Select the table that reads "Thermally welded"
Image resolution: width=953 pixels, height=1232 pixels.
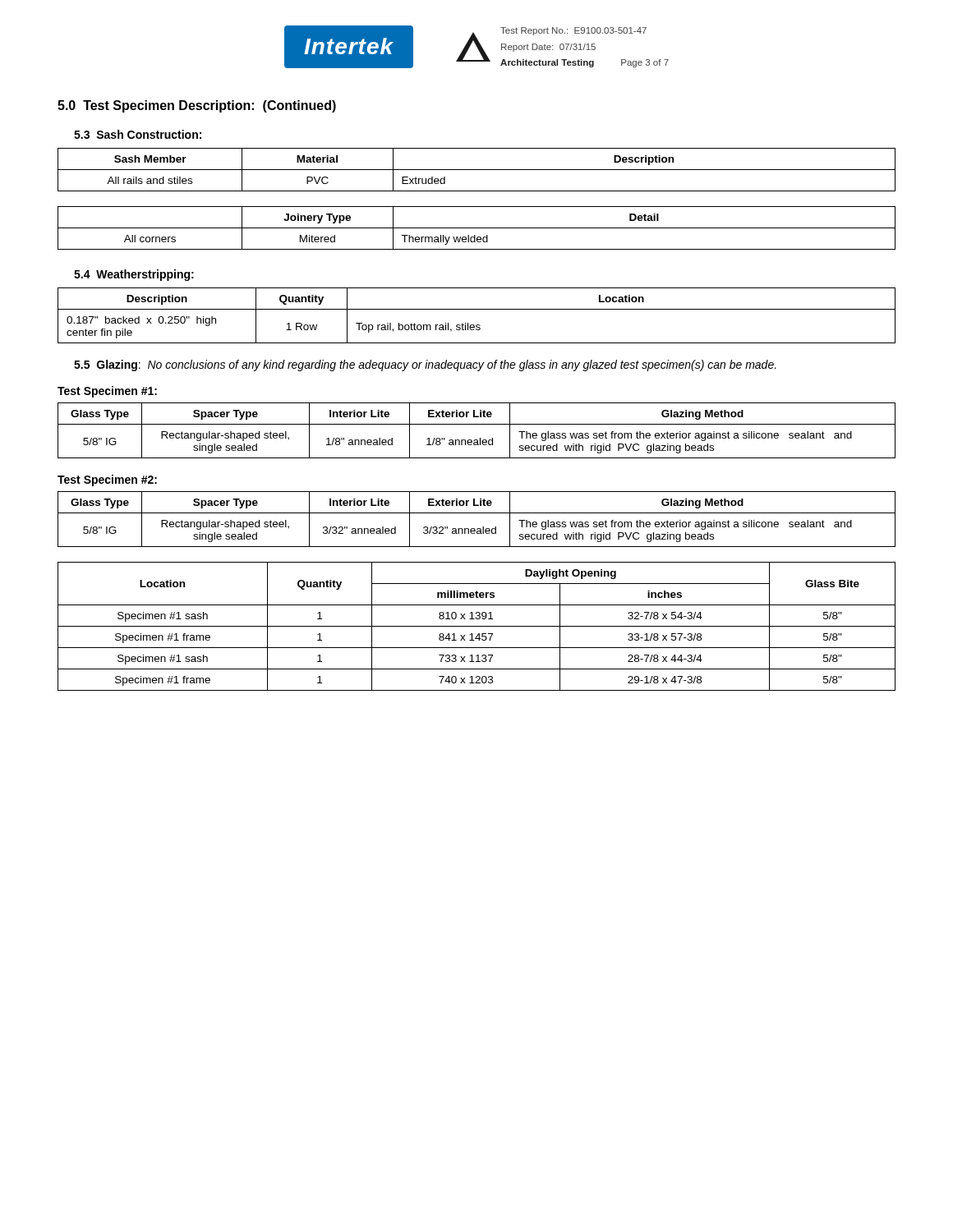(x=476, y=228)
